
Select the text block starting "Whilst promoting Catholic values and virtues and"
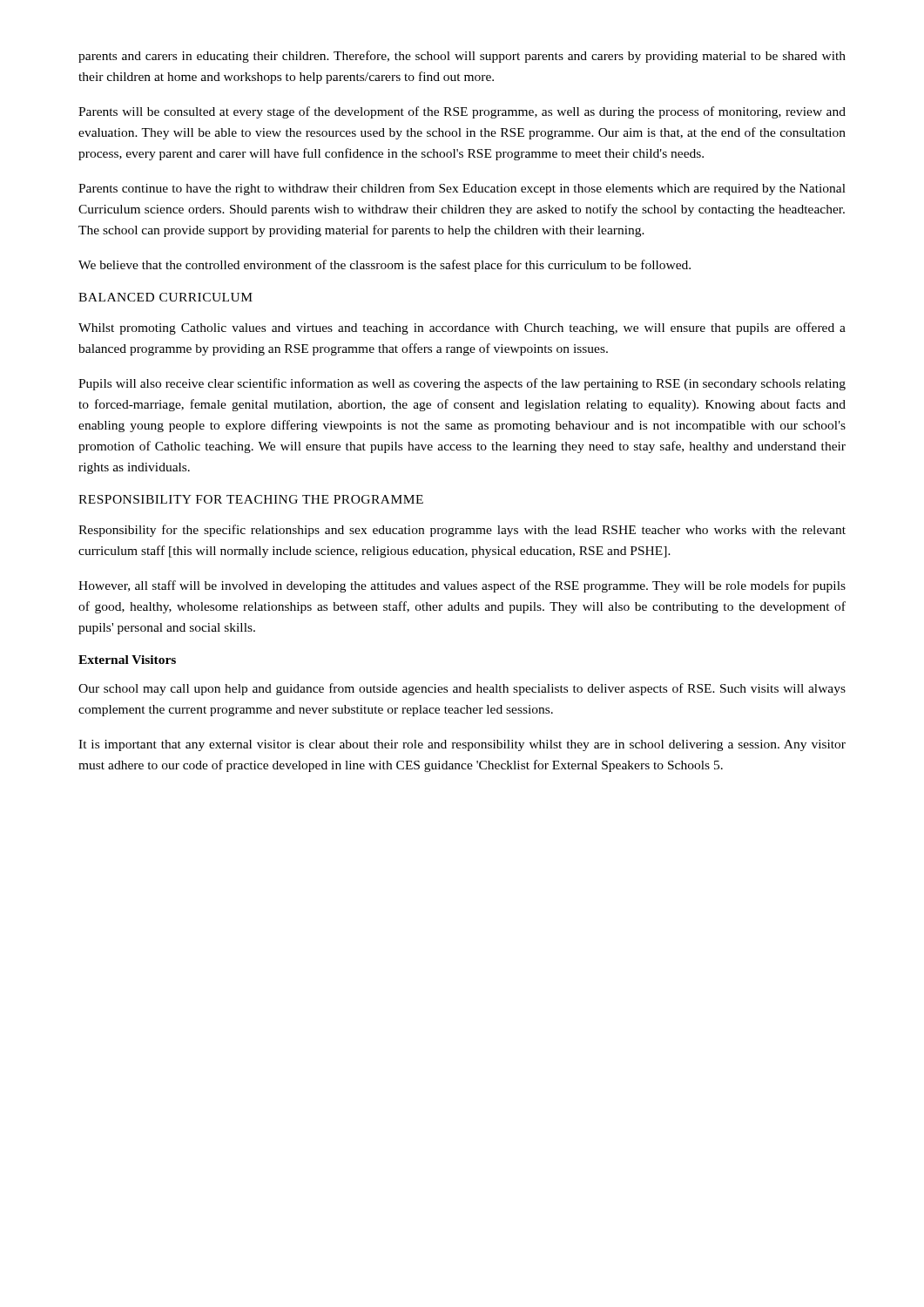point(462,338)
